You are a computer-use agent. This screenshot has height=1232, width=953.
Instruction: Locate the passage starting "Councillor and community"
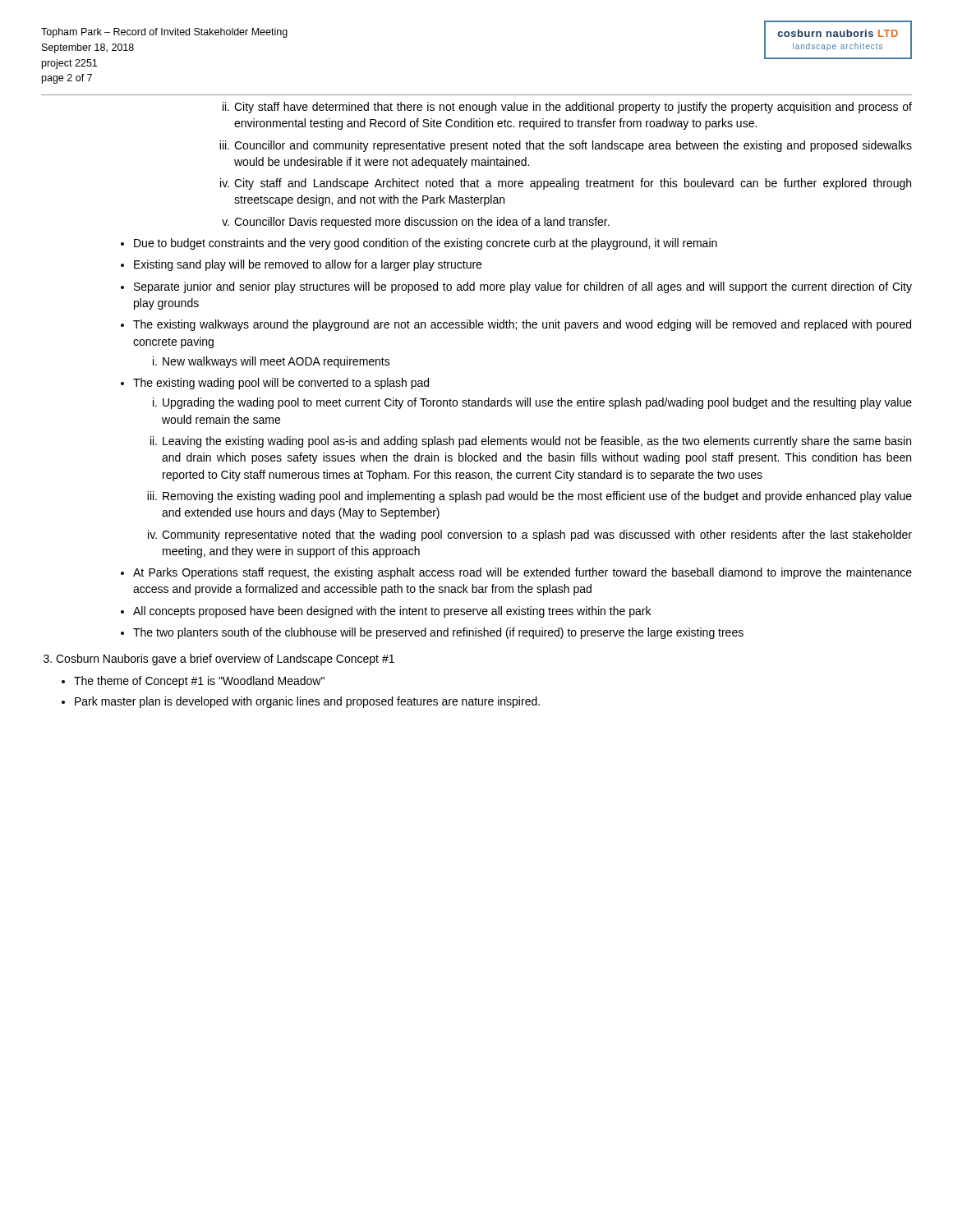(x=573, y=153)
